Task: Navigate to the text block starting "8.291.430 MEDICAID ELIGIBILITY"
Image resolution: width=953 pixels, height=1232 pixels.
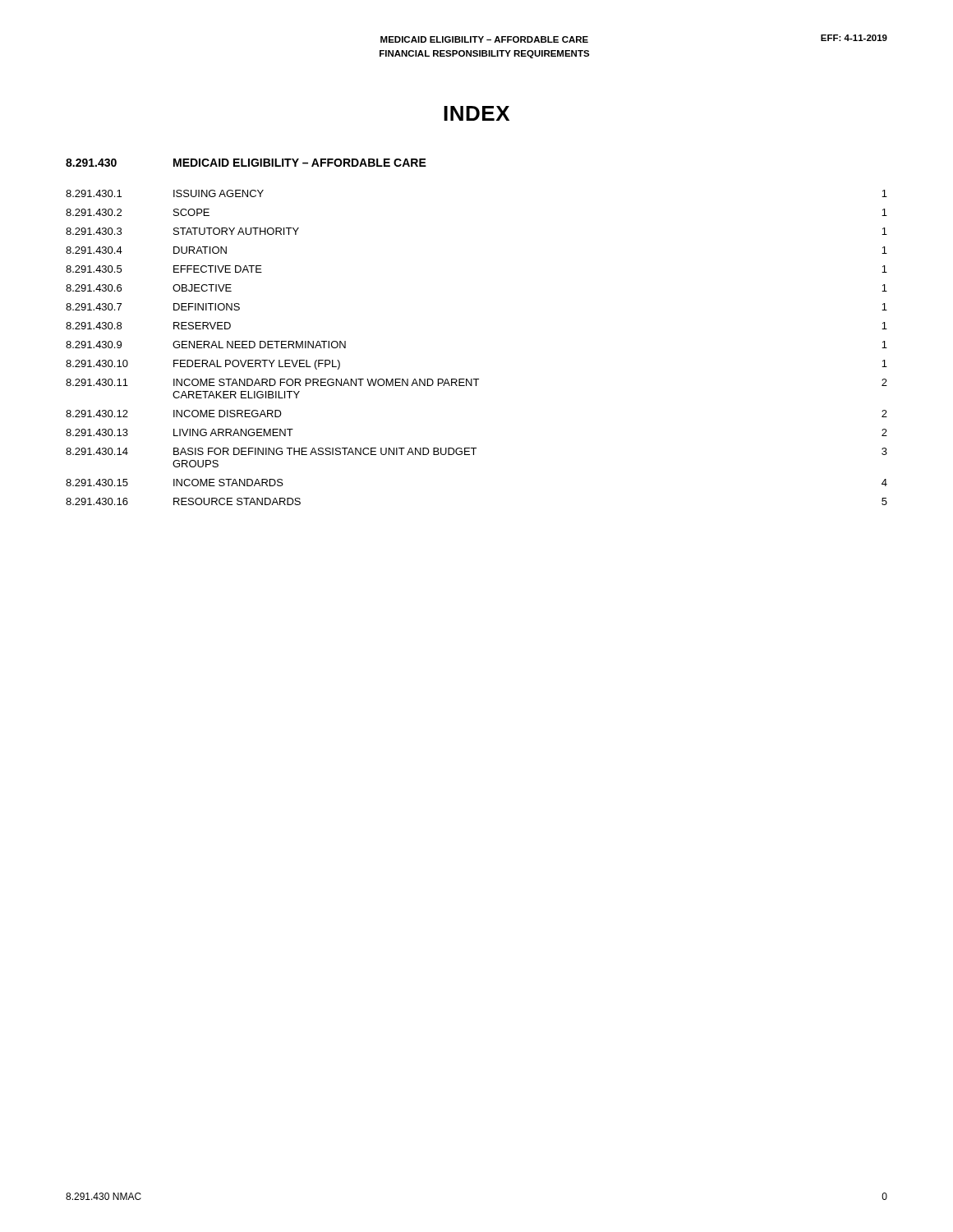Action: 246,162
